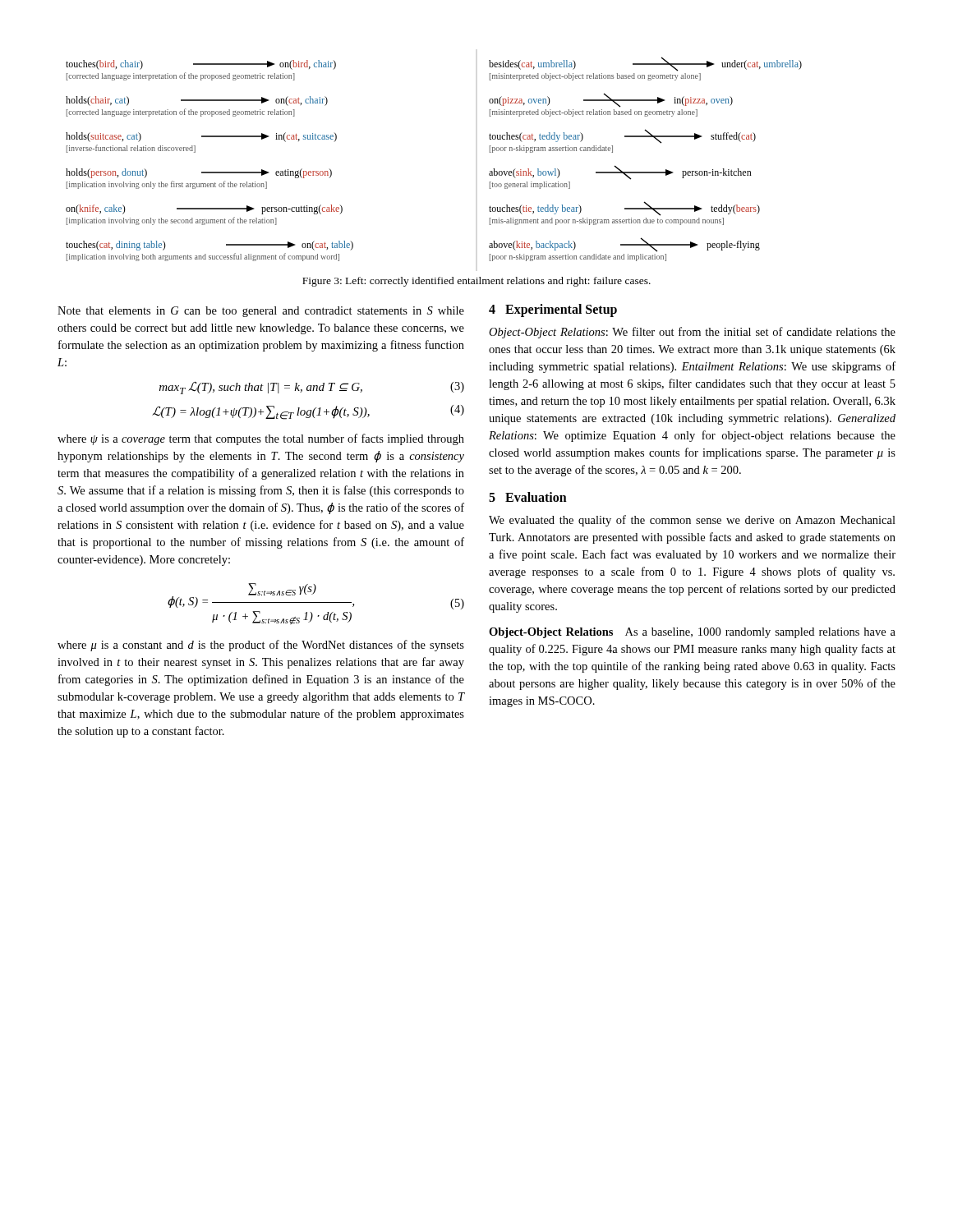Find the caption on this page that starts "Figure 3: Left: correctly identified entailment relations"
Image resolution: width=953 pixels, height=1232 pixels.
click(x=476, y=281)
